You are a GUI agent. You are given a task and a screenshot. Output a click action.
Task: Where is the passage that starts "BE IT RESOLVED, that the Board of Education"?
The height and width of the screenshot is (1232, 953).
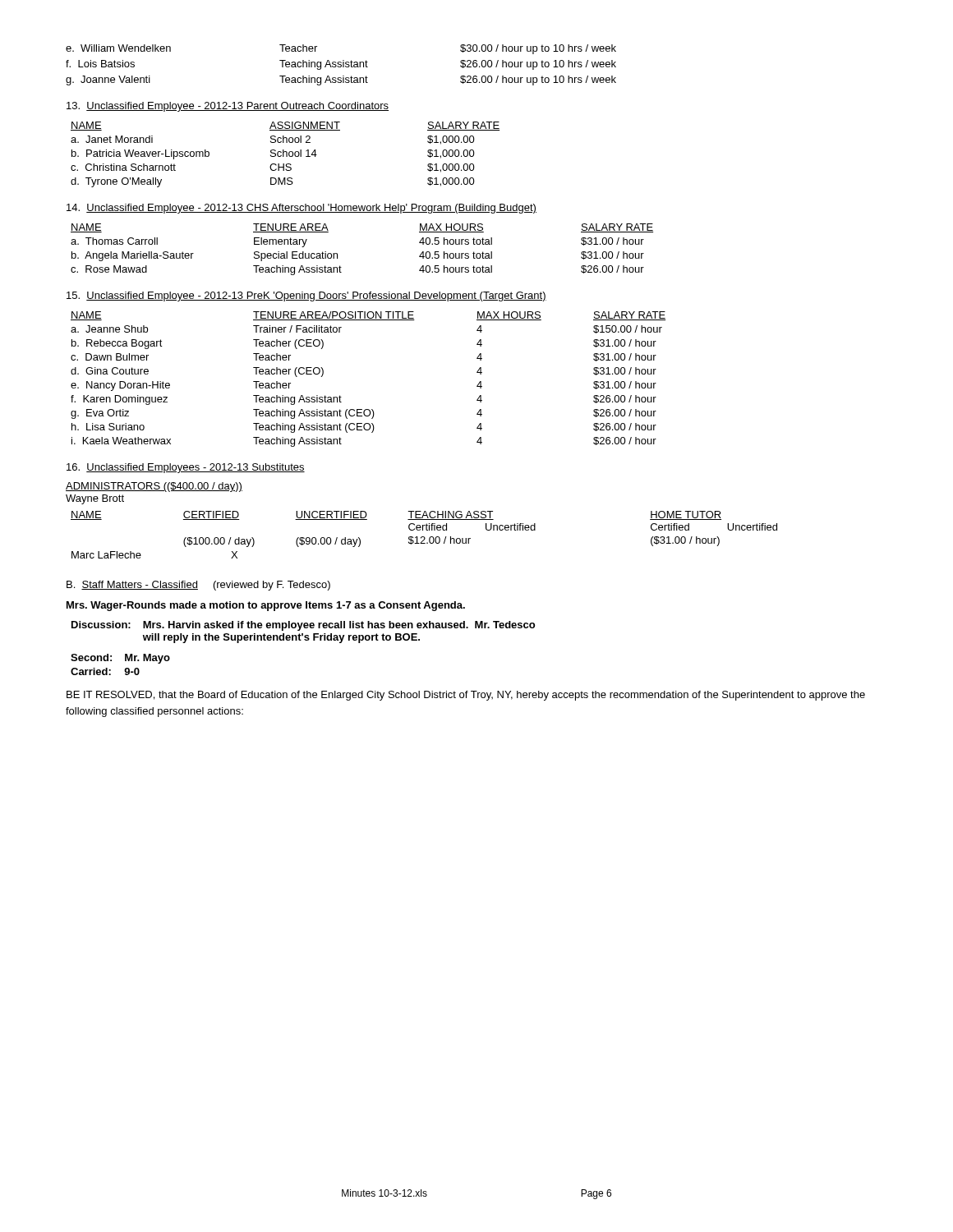point(465,702)
